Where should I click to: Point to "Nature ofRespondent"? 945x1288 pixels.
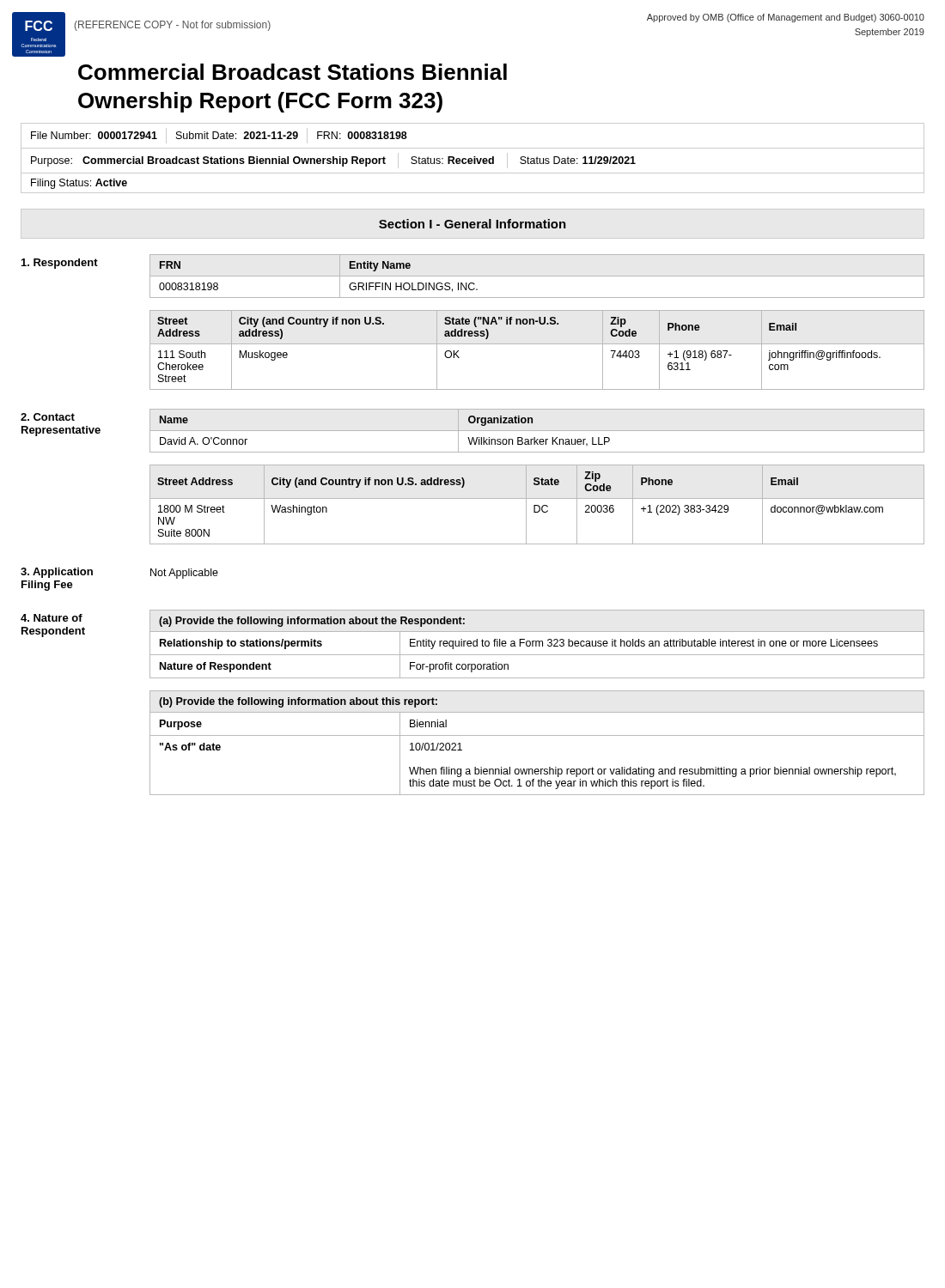pos(53,624)
